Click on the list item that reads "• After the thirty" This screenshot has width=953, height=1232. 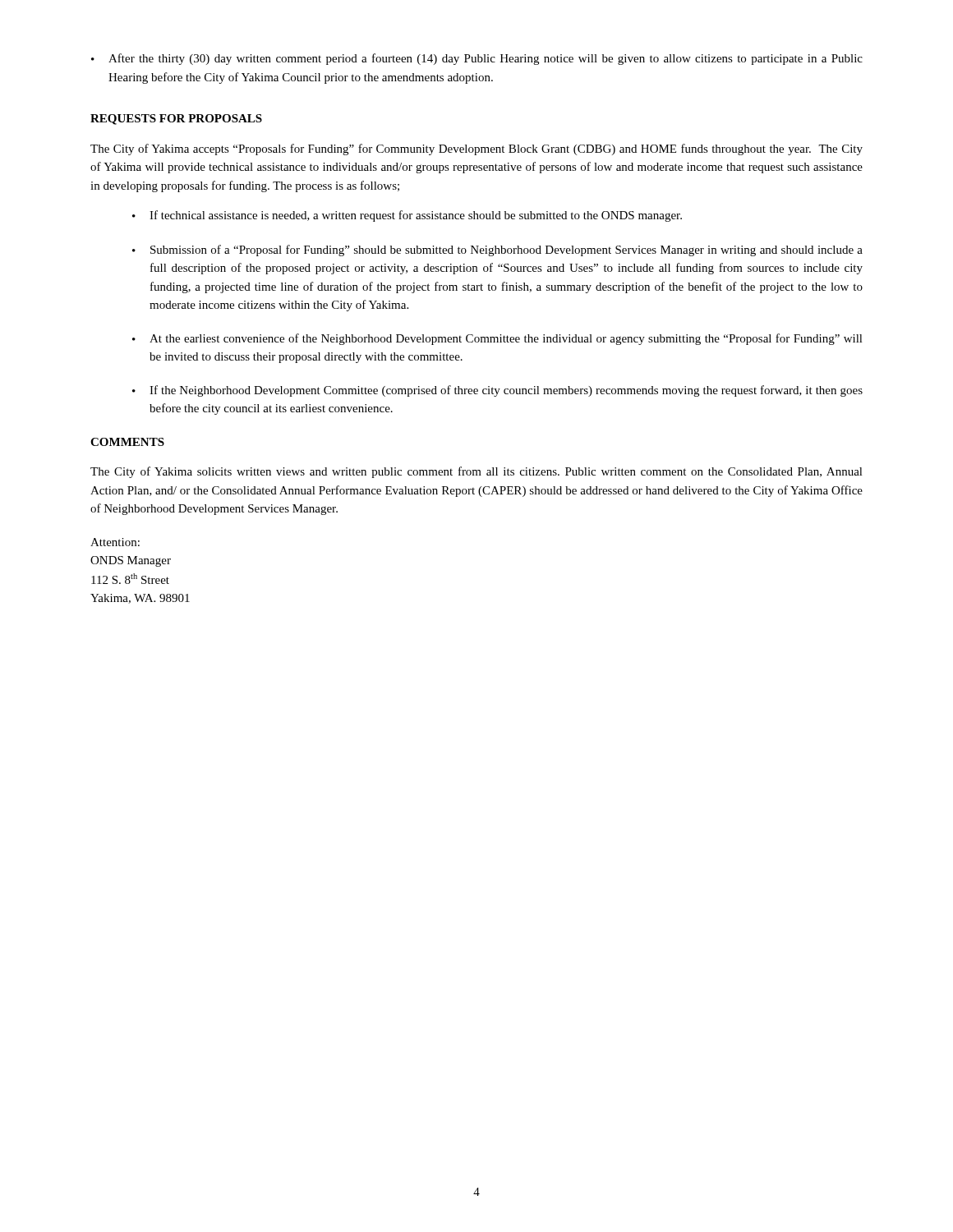pos(476,68)
